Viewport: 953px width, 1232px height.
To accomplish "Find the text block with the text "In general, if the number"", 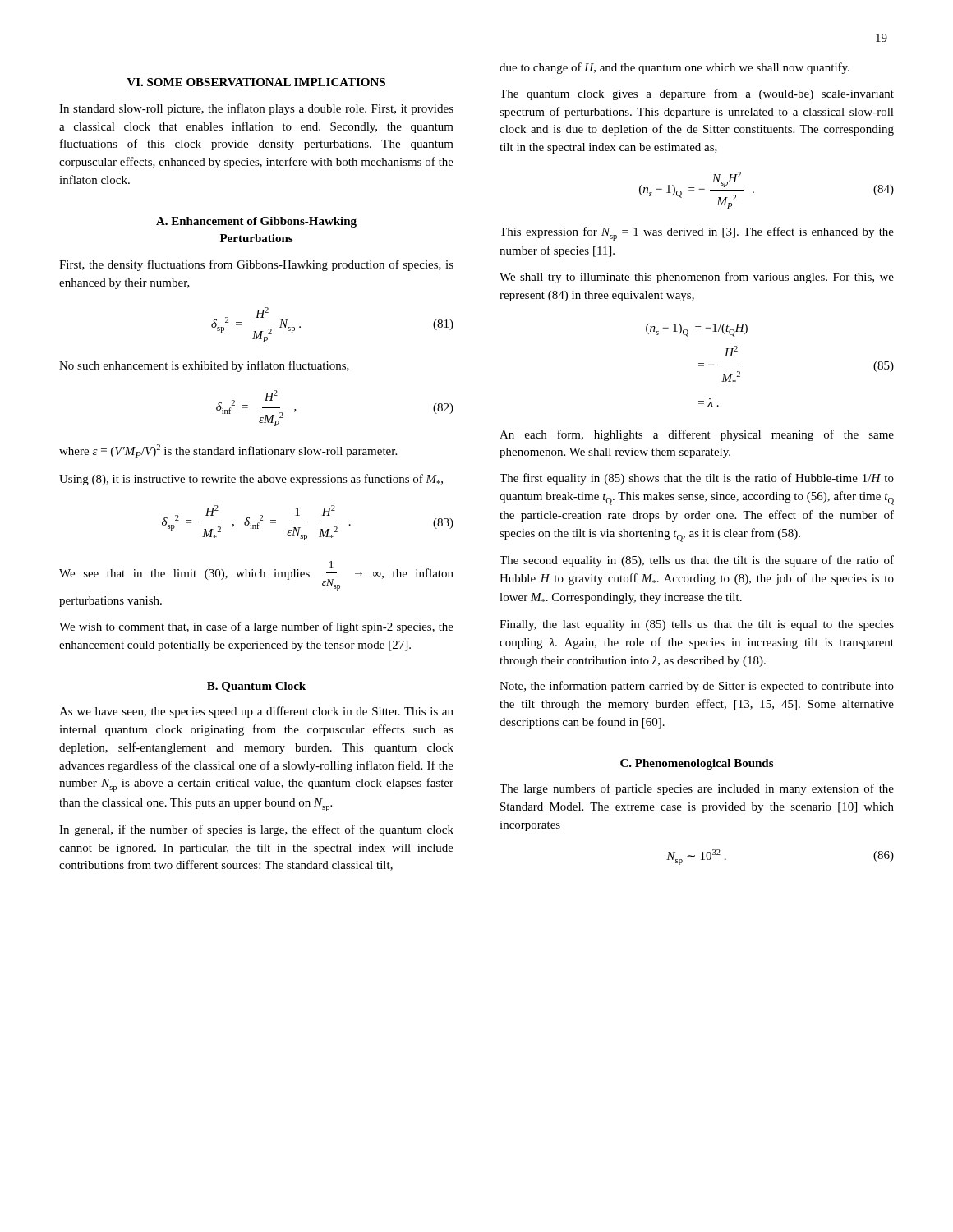I will coord(256,848).
